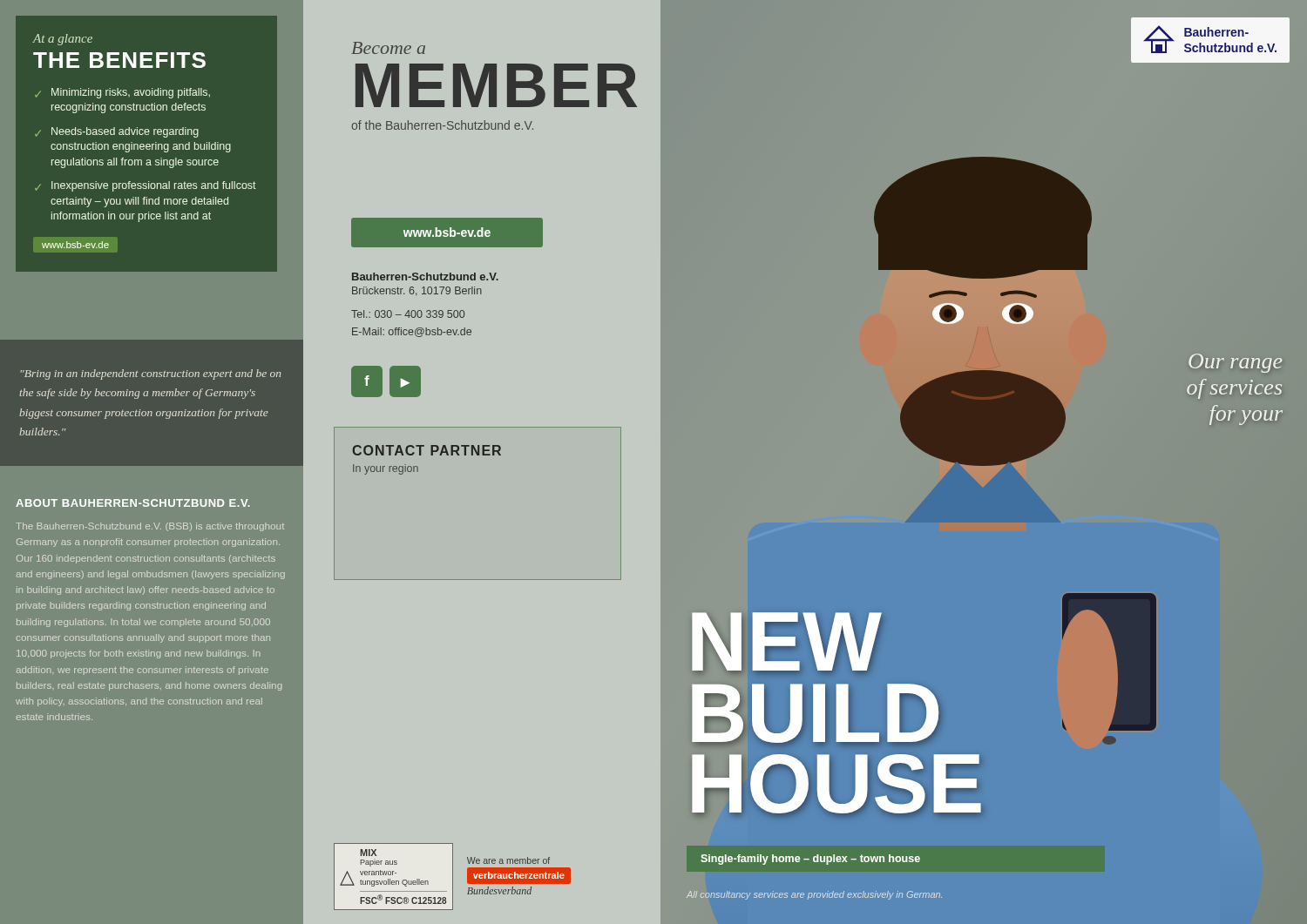
Task: Select the text block containing "△ MIX Papier aus verantwor-tungsvollen Quellen FSC® FSC®"
Action: (452, 877)
